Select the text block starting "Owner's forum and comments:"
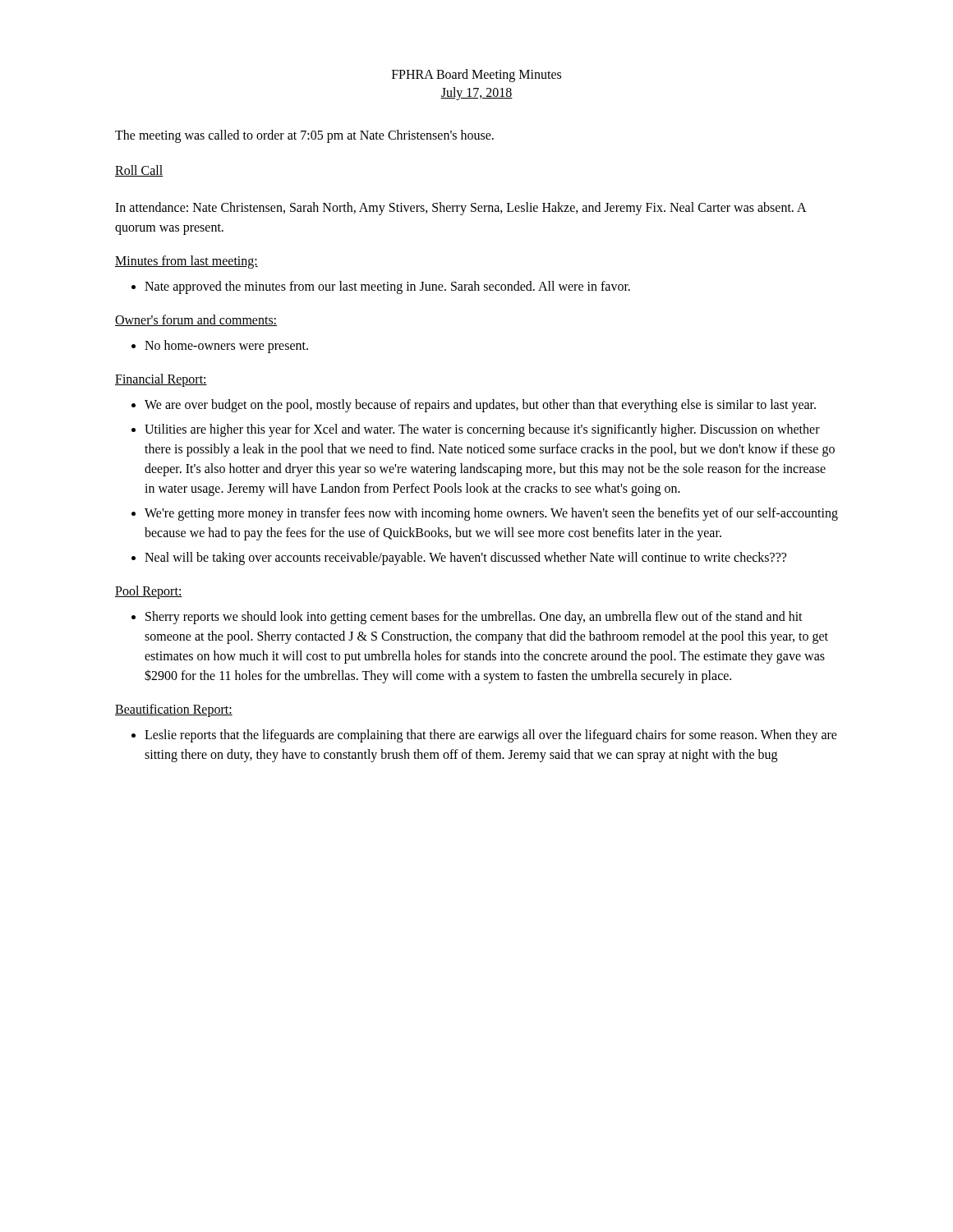Image resolution: width=953 pixels, height=1232 pixels. coord(196,320)
